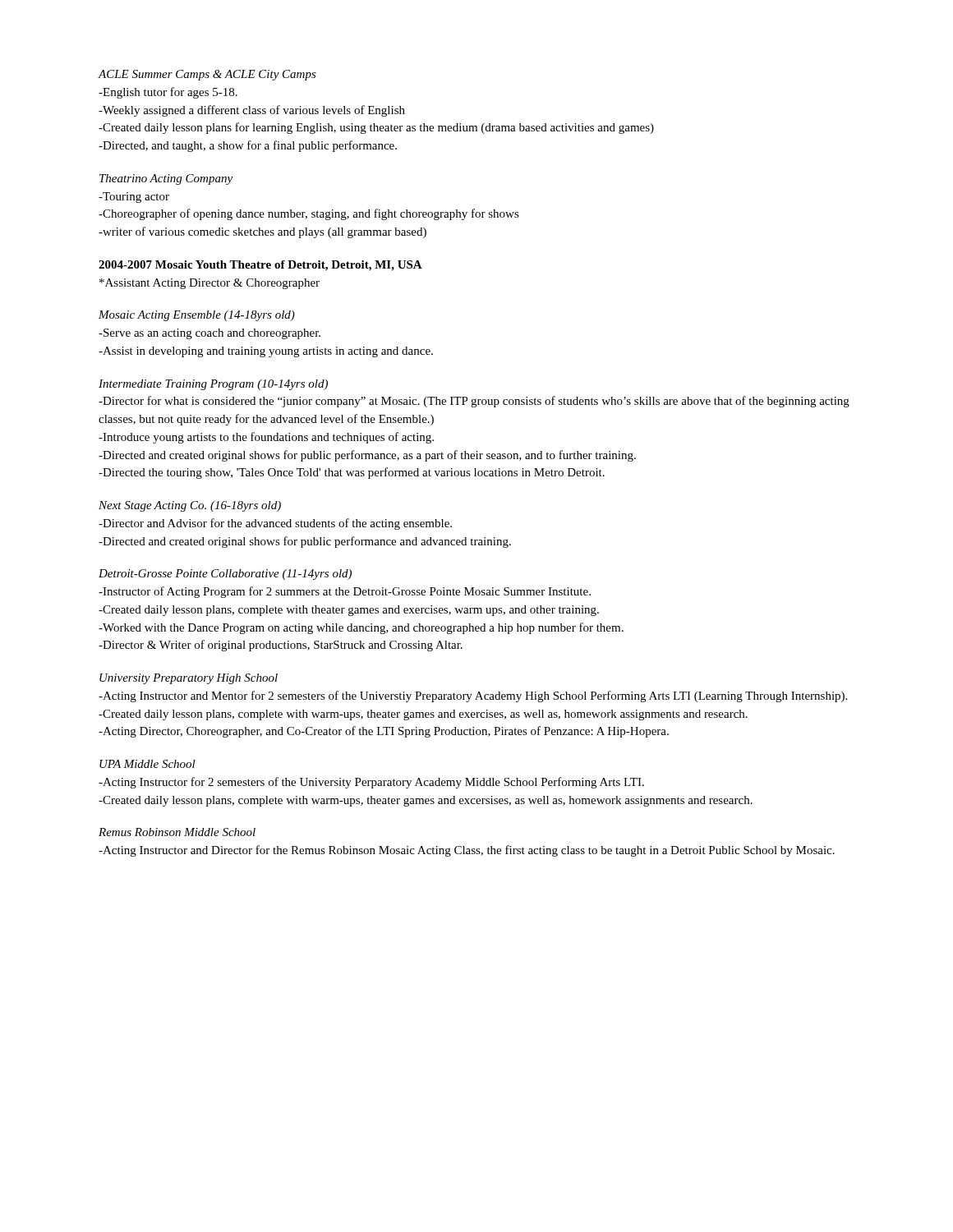This screenshot has width=953, height=1232.
Task: Locate the list item that reads "-Worked with the Dance Program on acting while"
Action: point(476,628)
